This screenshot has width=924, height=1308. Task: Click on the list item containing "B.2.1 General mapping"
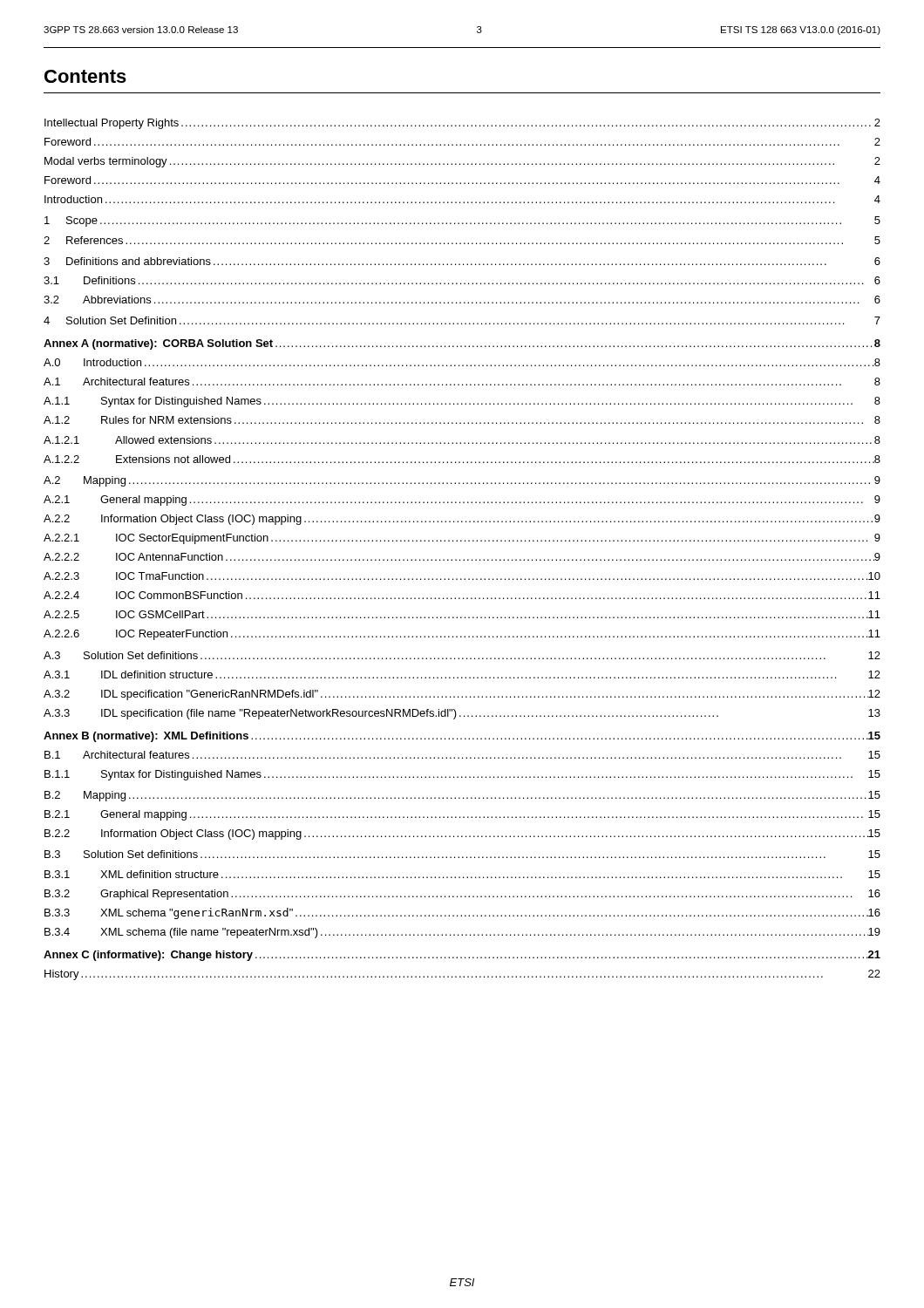(x=462, y=815)
